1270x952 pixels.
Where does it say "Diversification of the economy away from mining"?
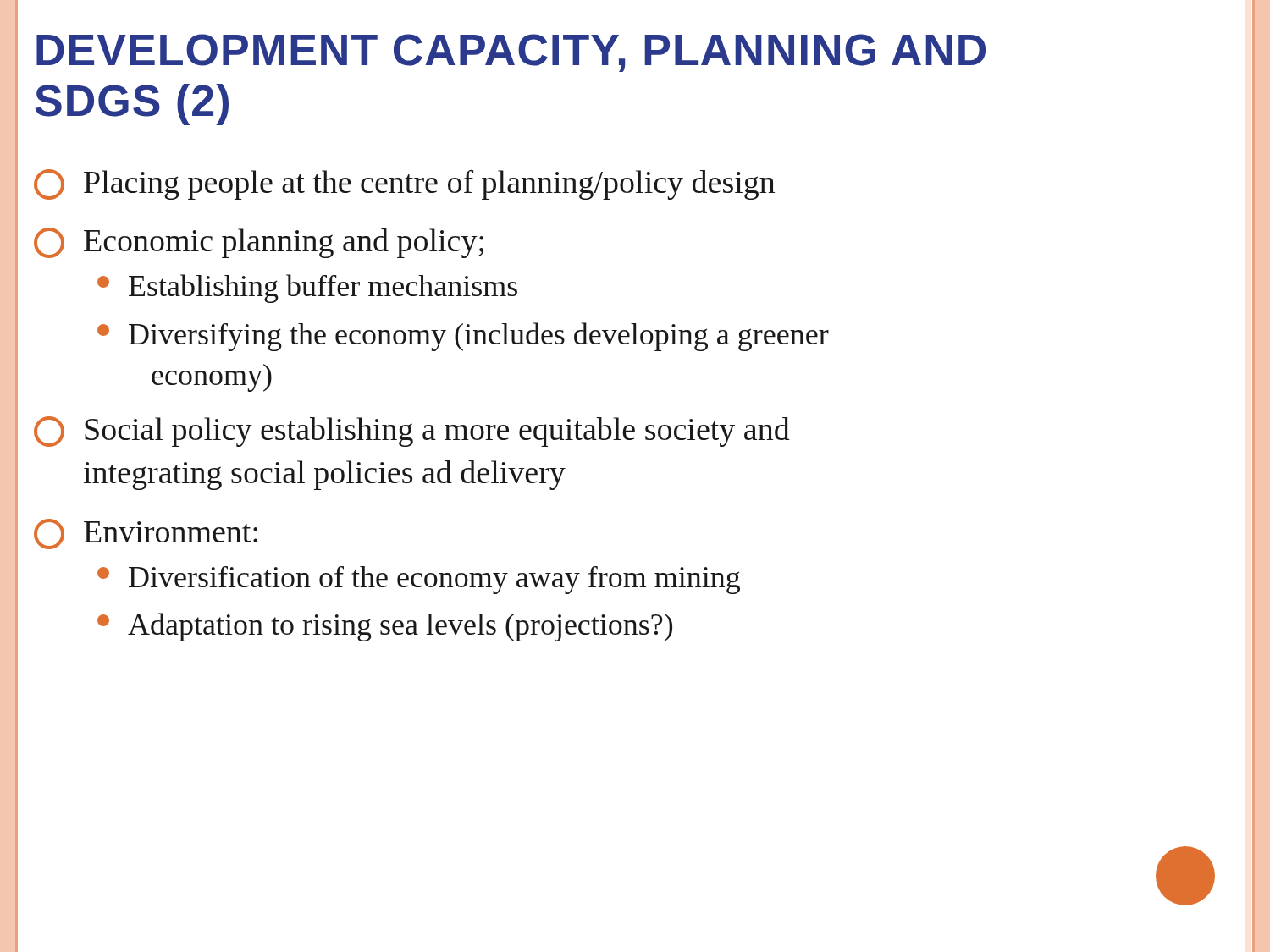point(663,577)
